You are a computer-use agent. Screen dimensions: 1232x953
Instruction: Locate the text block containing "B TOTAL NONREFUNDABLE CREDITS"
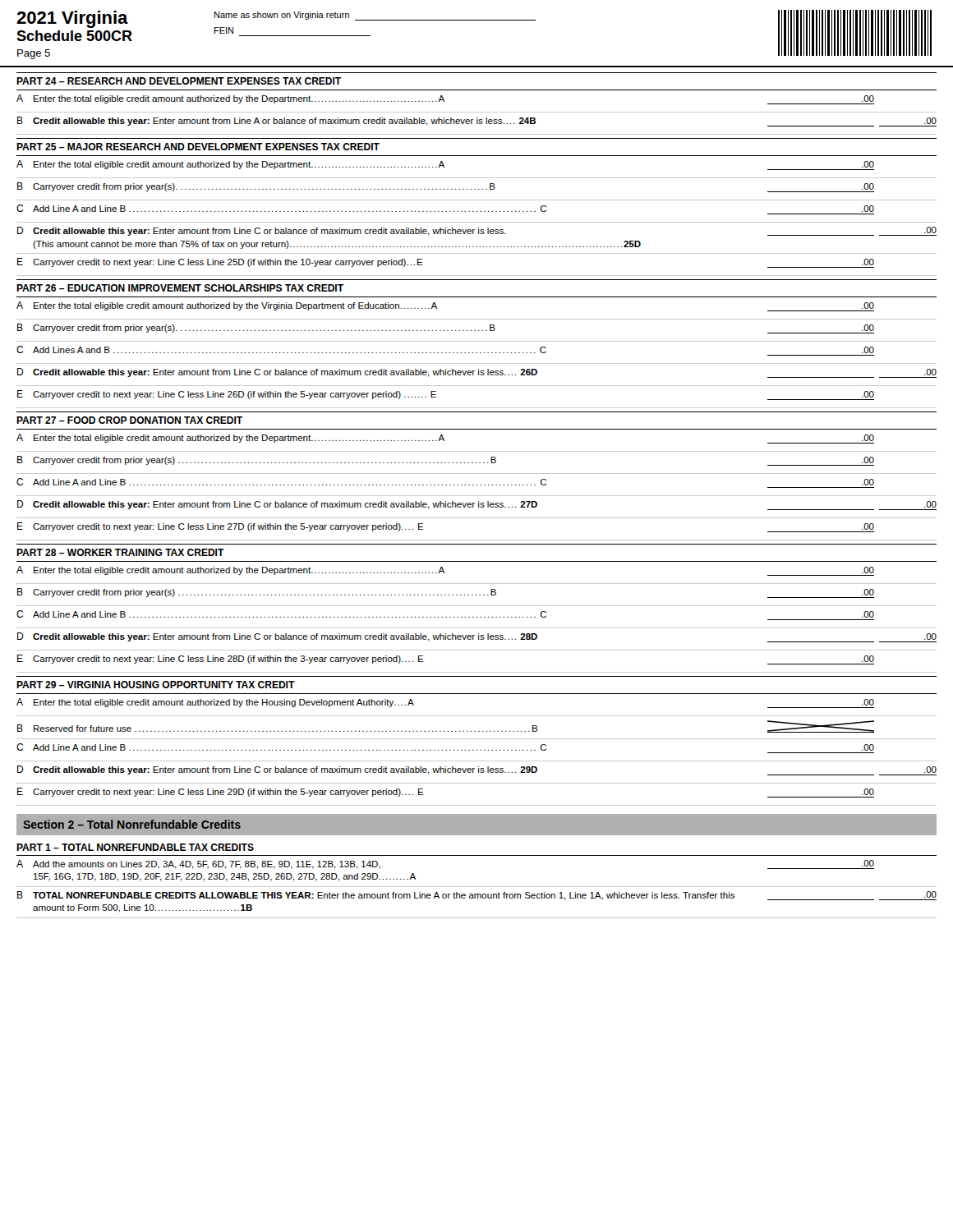click(x=476, y=902)
